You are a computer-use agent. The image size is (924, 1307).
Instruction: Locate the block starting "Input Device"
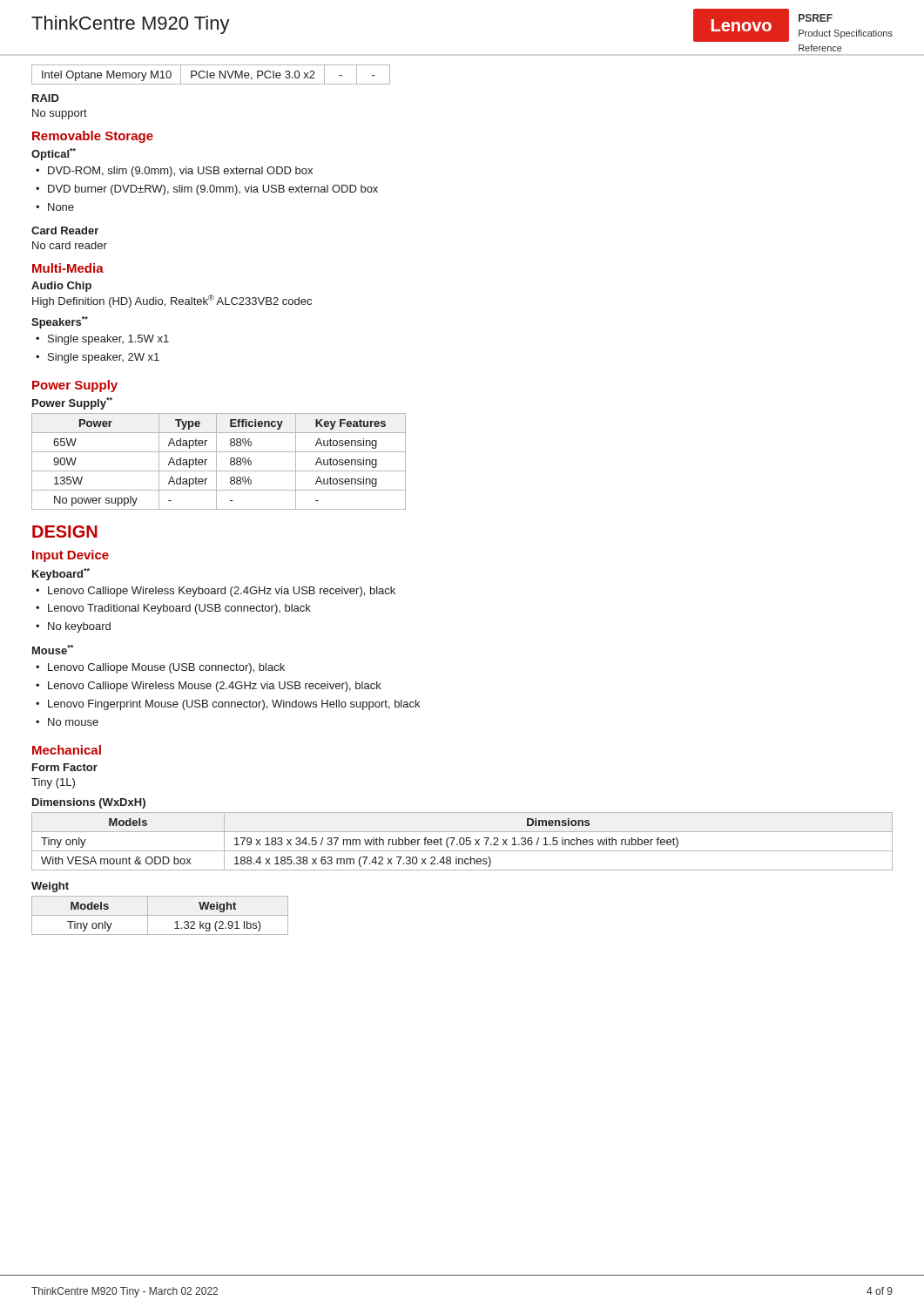(x=70, y=555)
